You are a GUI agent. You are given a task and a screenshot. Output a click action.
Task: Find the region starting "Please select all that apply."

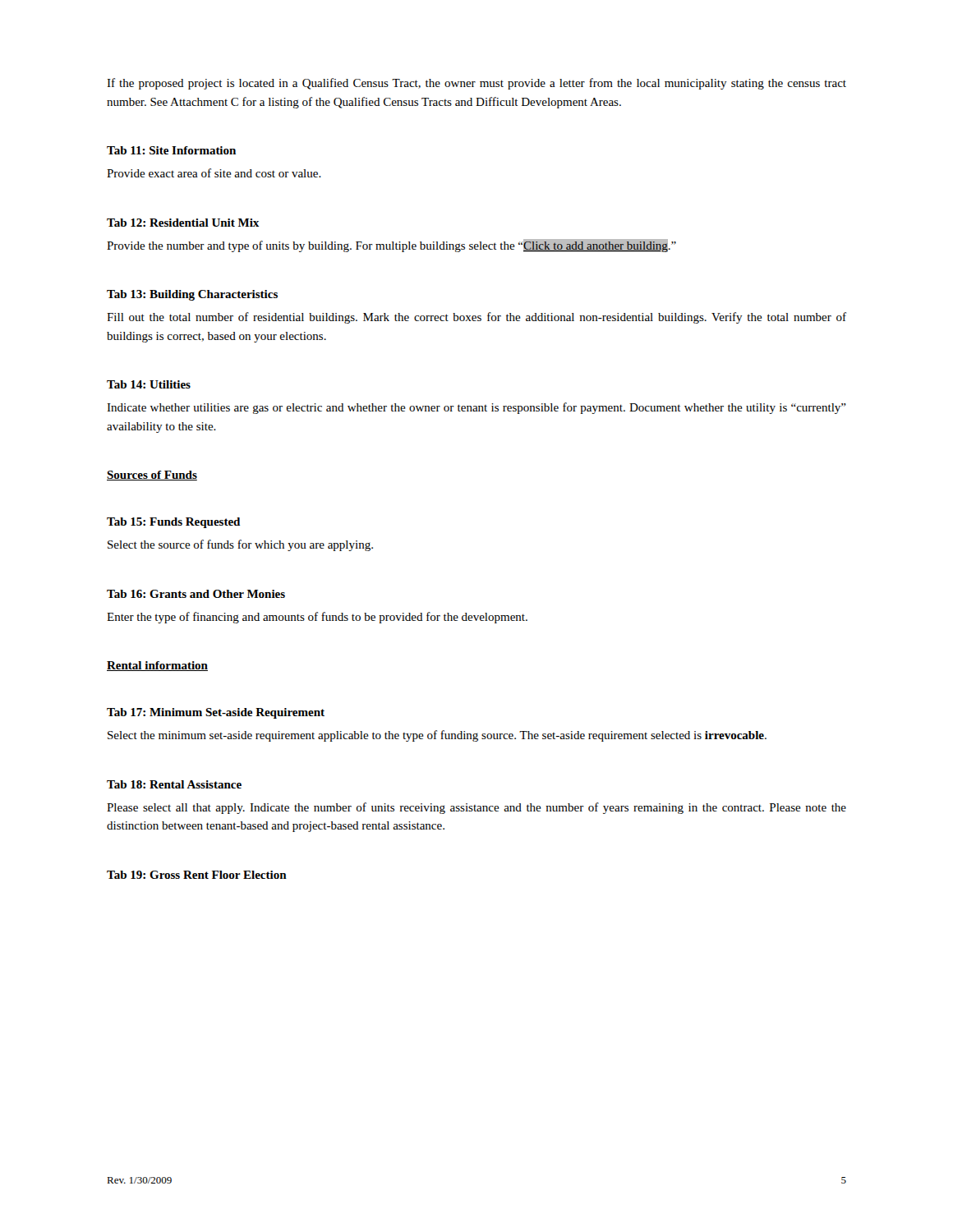click(x=476, y=816)
